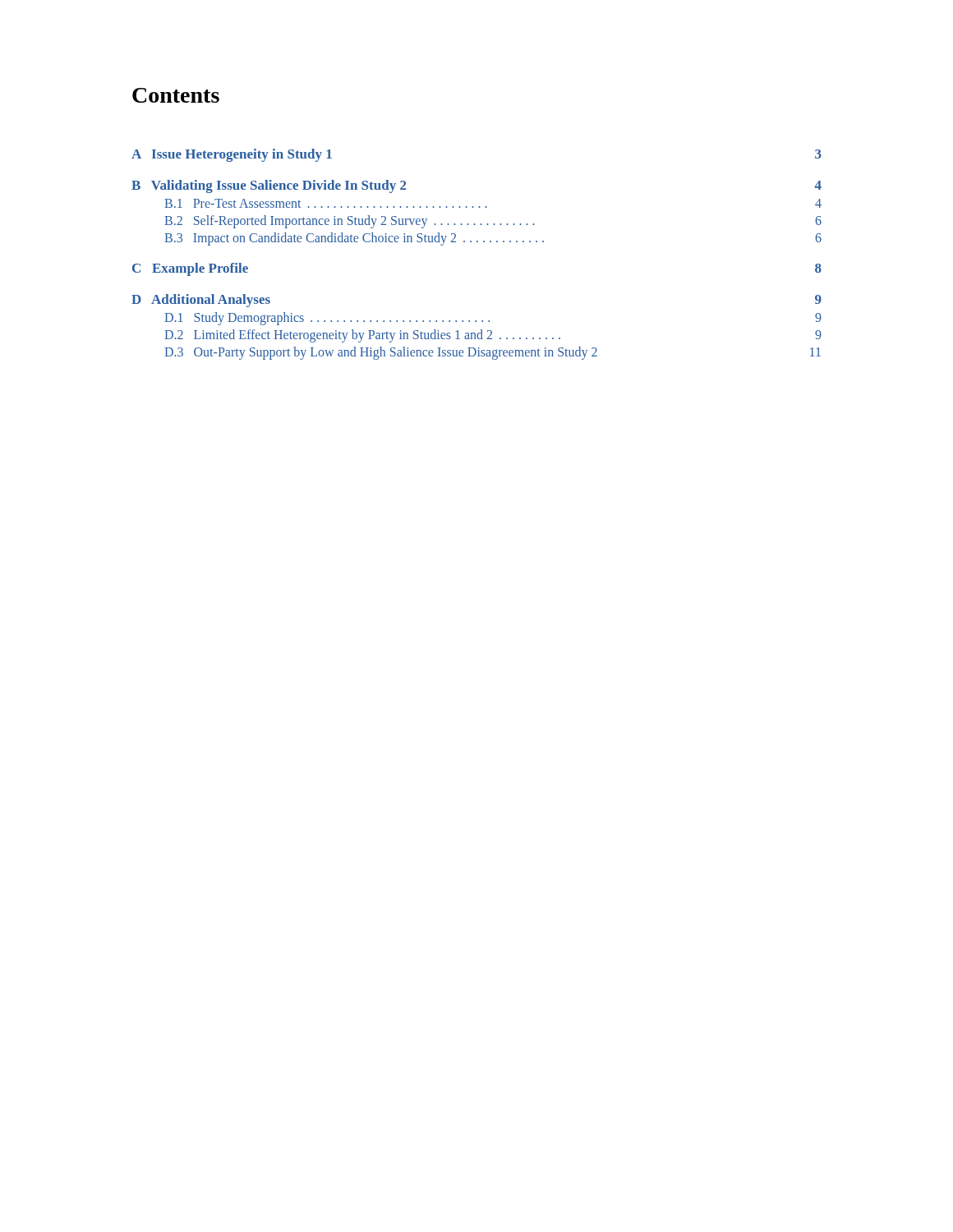Point to "C Example Profile 8"
This screenshot has height=1232, width=953.
click(x=189, y=269)
